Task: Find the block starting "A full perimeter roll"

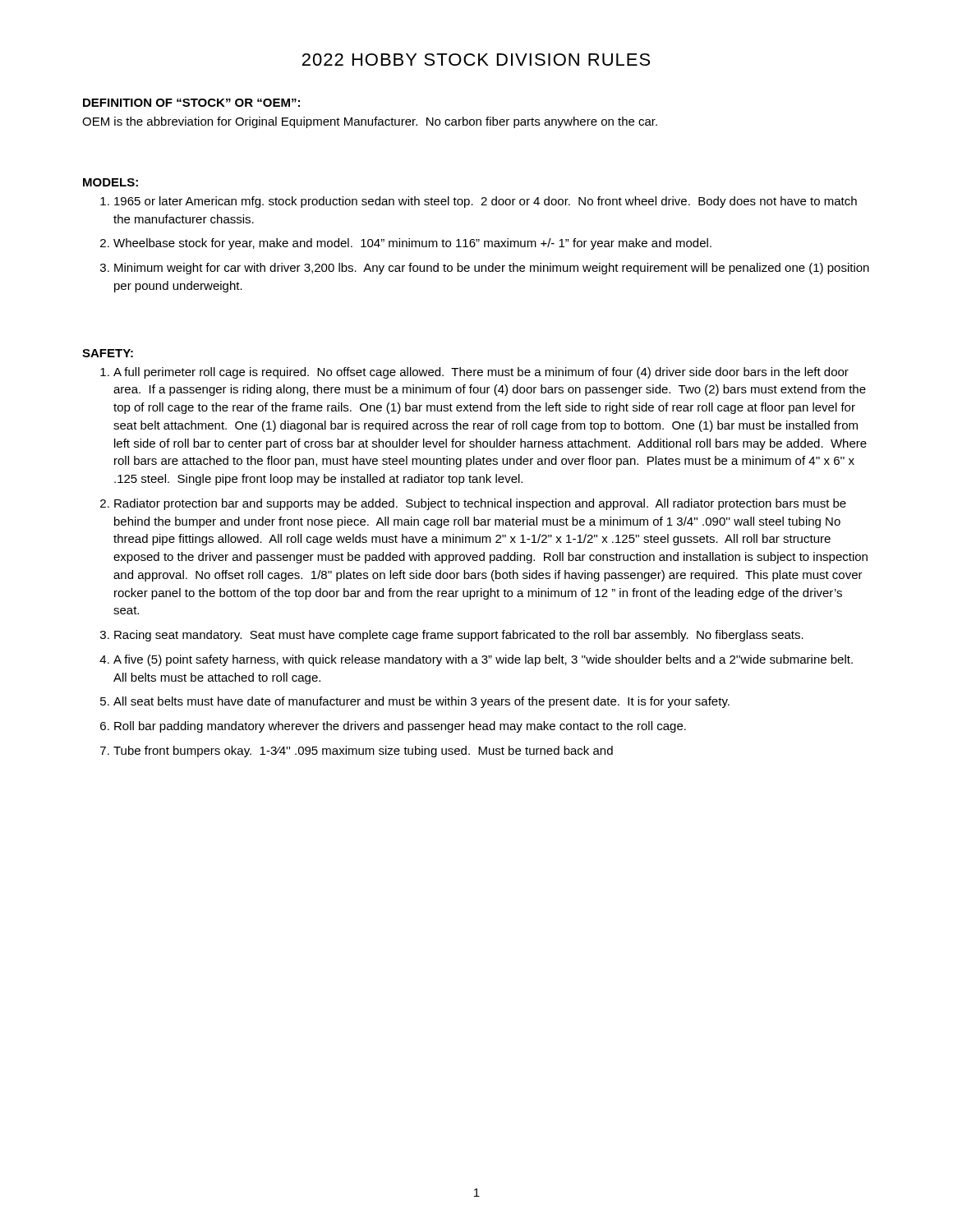Action: pyautogui.click(x=490, y=425)
